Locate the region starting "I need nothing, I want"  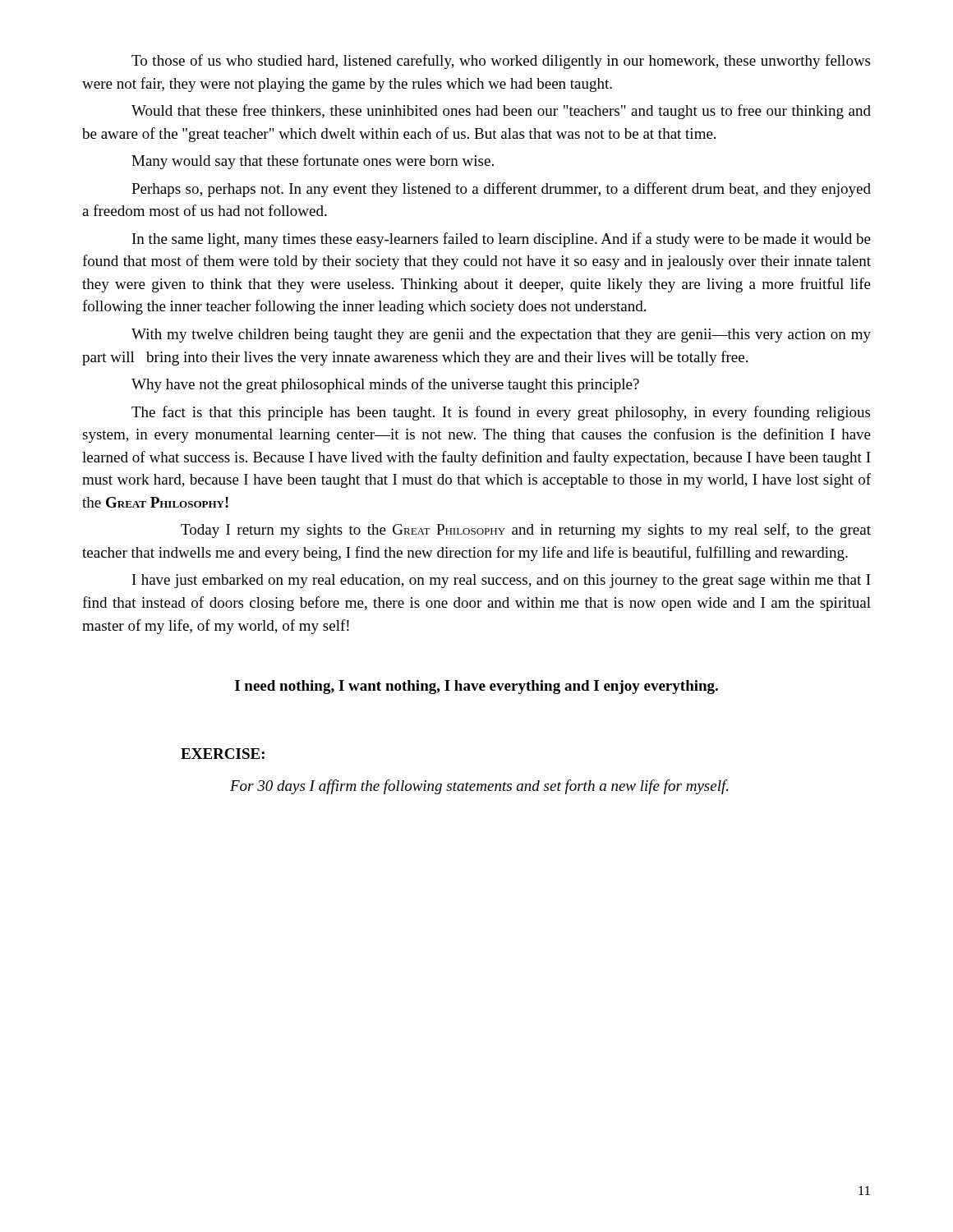tap(476, 685)
